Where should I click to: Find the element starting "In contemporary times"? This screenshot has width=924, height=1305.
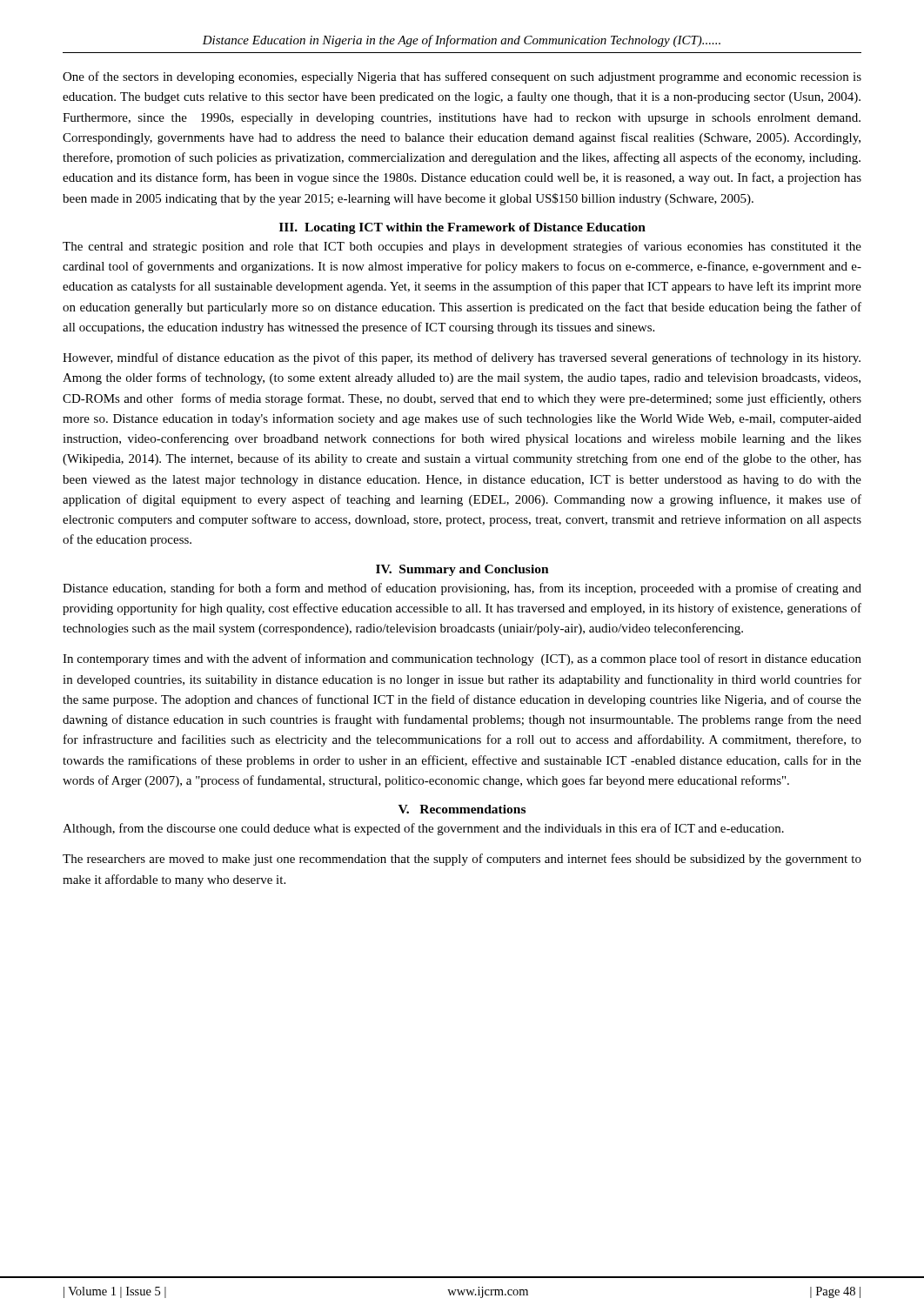tap(462, 720)
